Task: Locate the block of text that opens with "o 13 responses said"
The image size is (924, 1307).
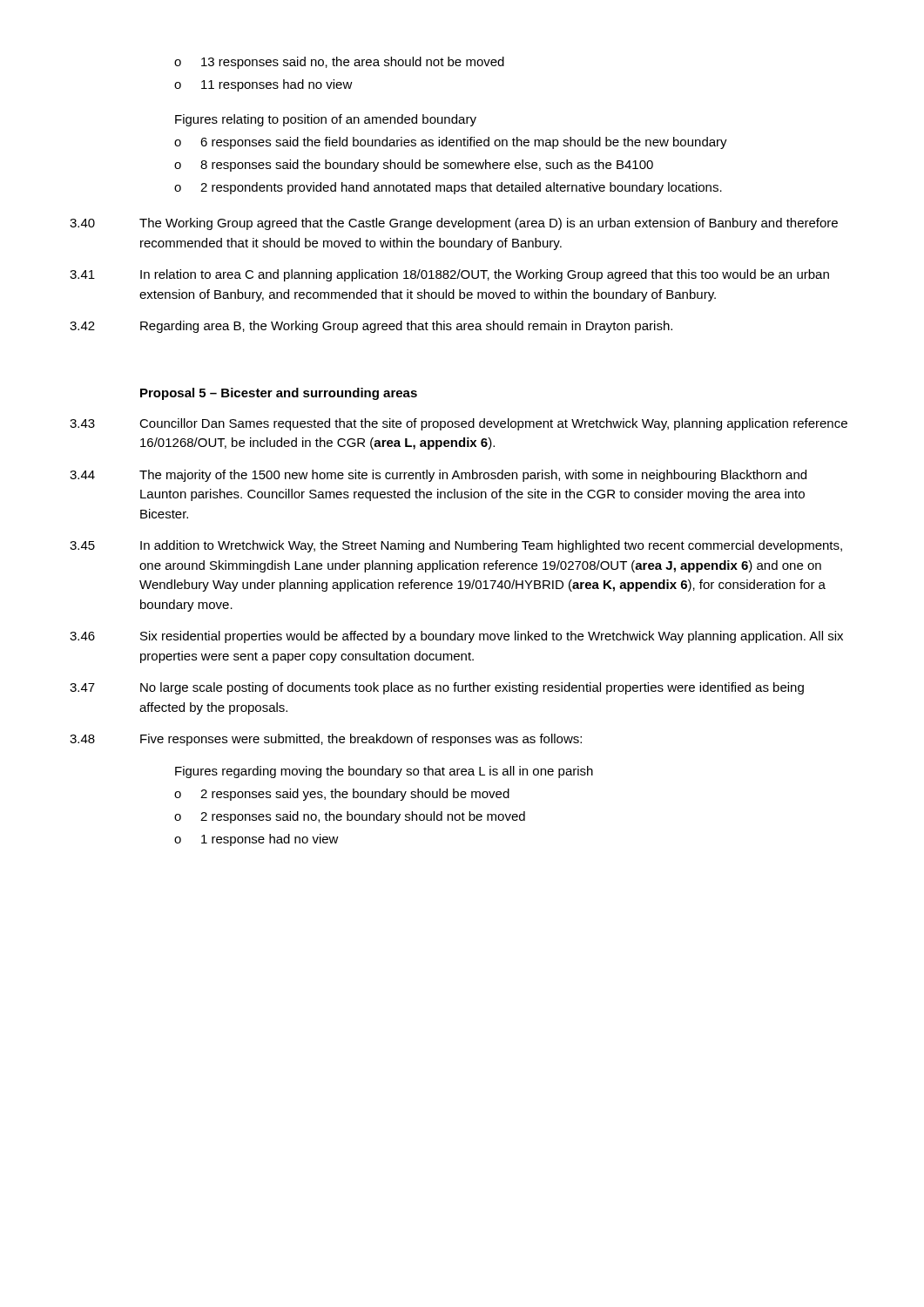Action: click(x=514, y=62)
